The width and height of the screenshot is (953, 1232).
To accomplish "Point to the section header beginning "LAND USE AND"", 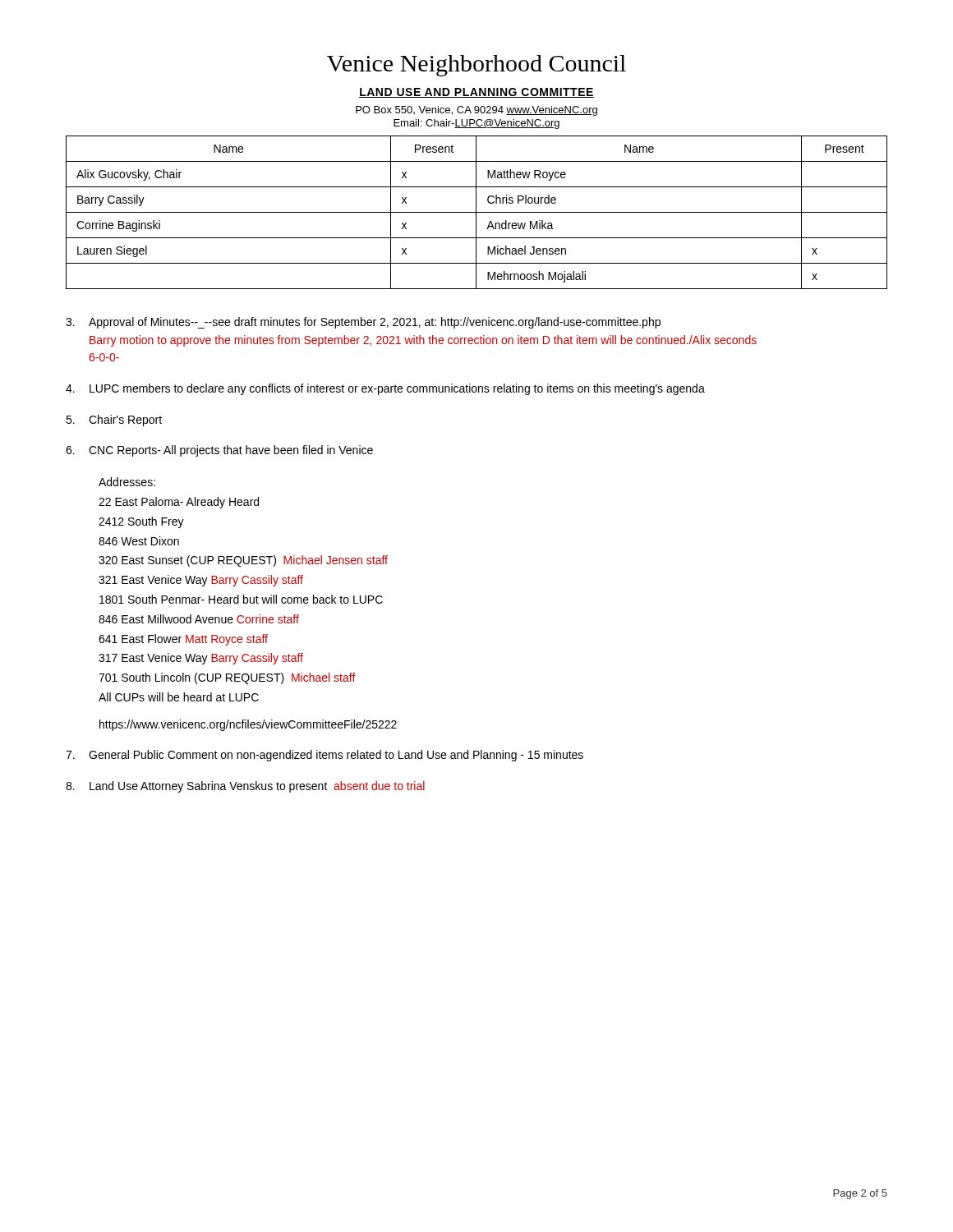I will pyautogui.click(x=476, y=92).
